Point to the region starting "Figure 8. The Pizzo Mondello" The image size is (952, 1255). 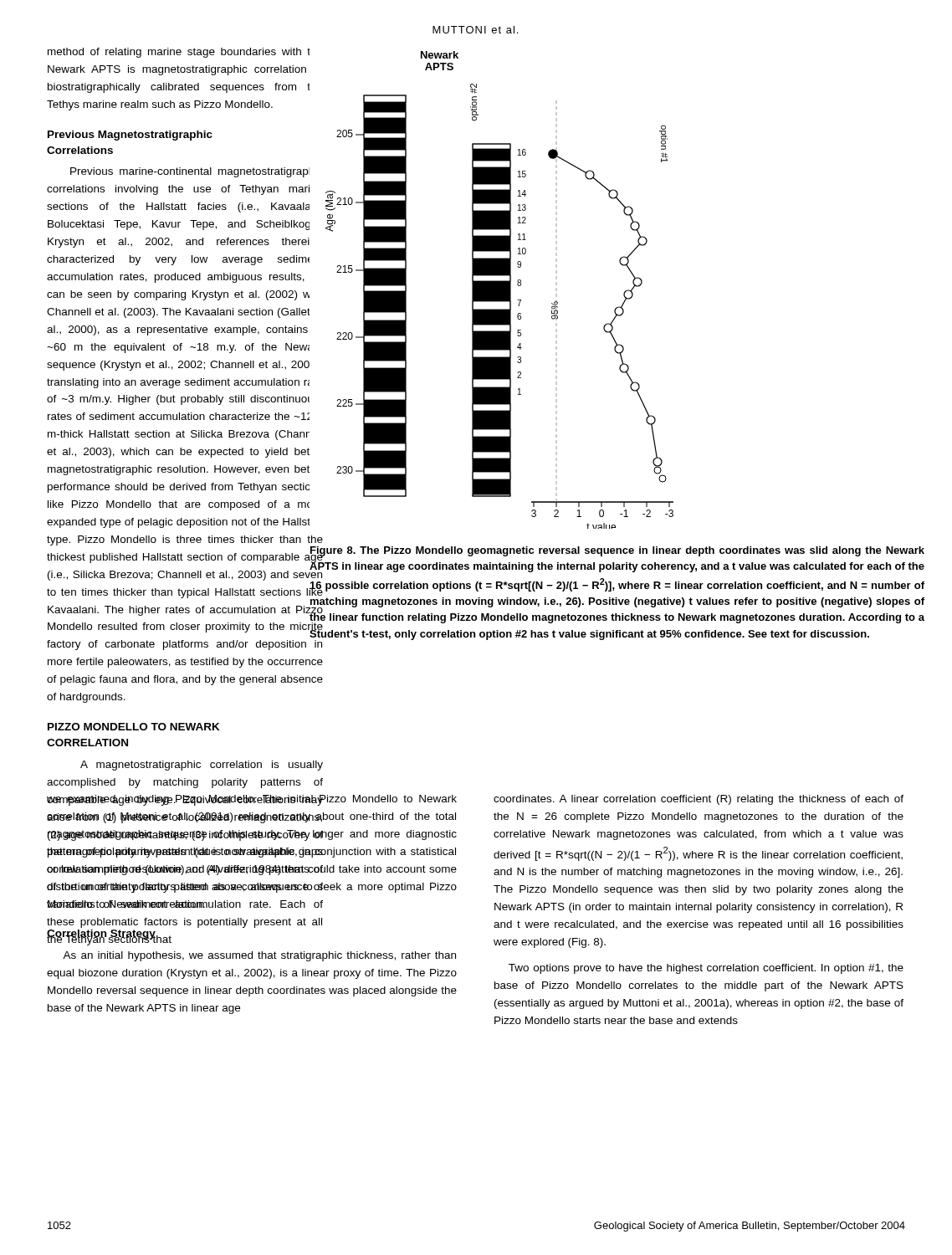click(617, 592)
